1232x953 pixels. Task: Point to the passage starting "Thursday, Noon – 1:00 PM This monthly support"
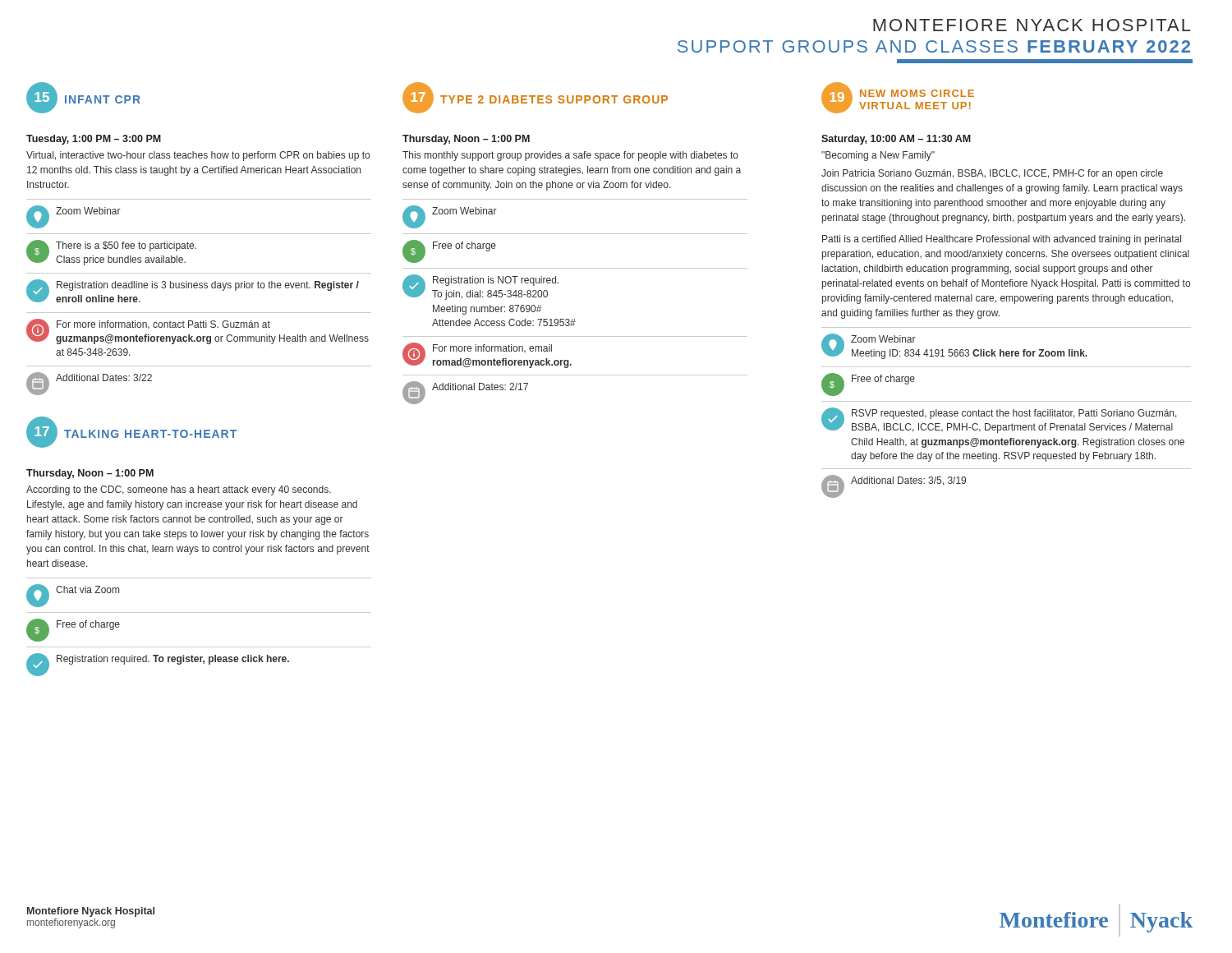point(575,163)
